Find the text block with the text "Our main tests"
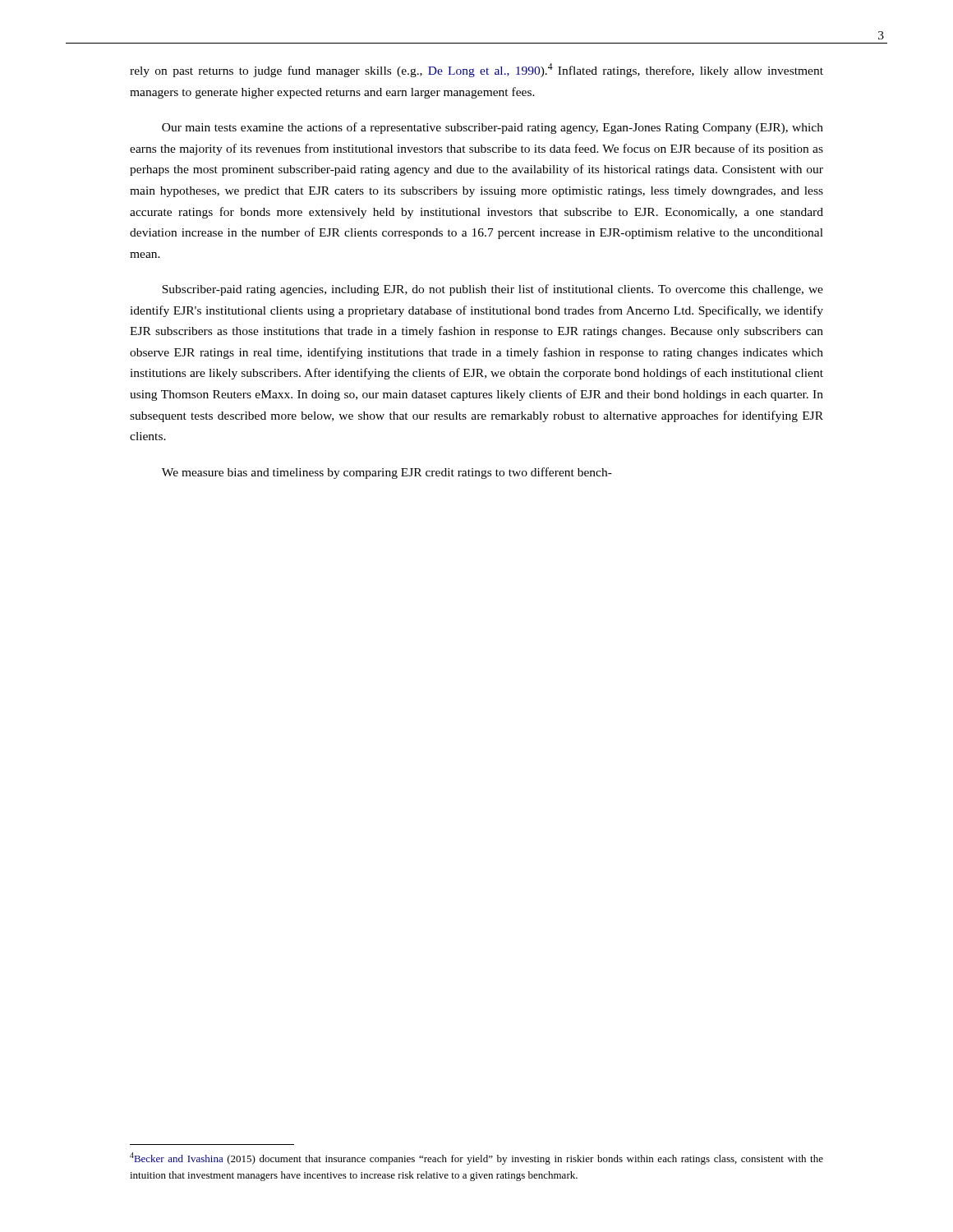Screen dimensions: 1232x953 tap(476, 190)
